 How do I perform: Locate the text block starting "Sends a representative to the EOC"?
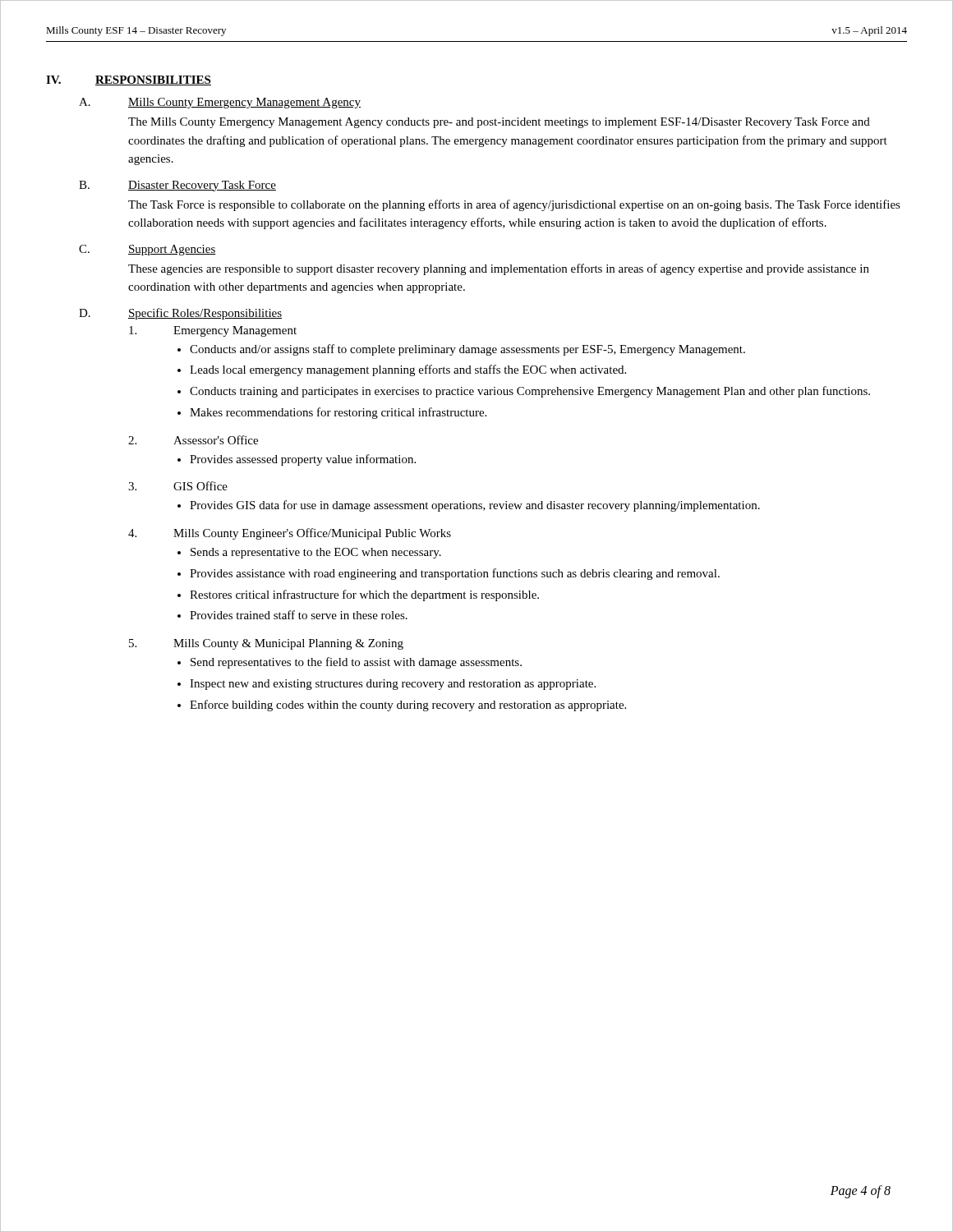316,552
